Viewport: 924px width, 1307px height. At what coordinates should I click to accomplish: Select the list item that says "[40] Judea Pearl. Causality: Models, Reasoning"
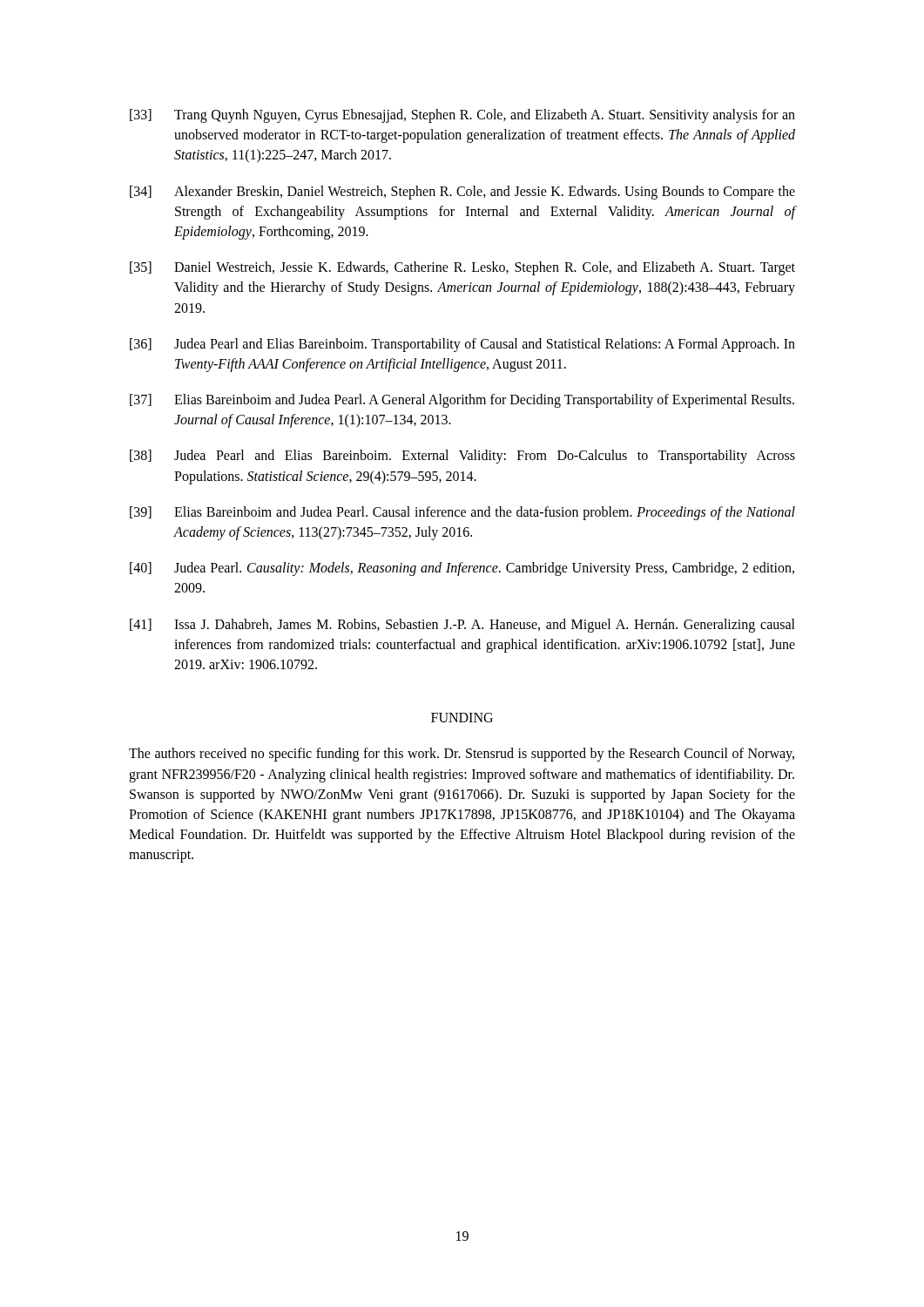pyautogui.click(x=462, y=578)
